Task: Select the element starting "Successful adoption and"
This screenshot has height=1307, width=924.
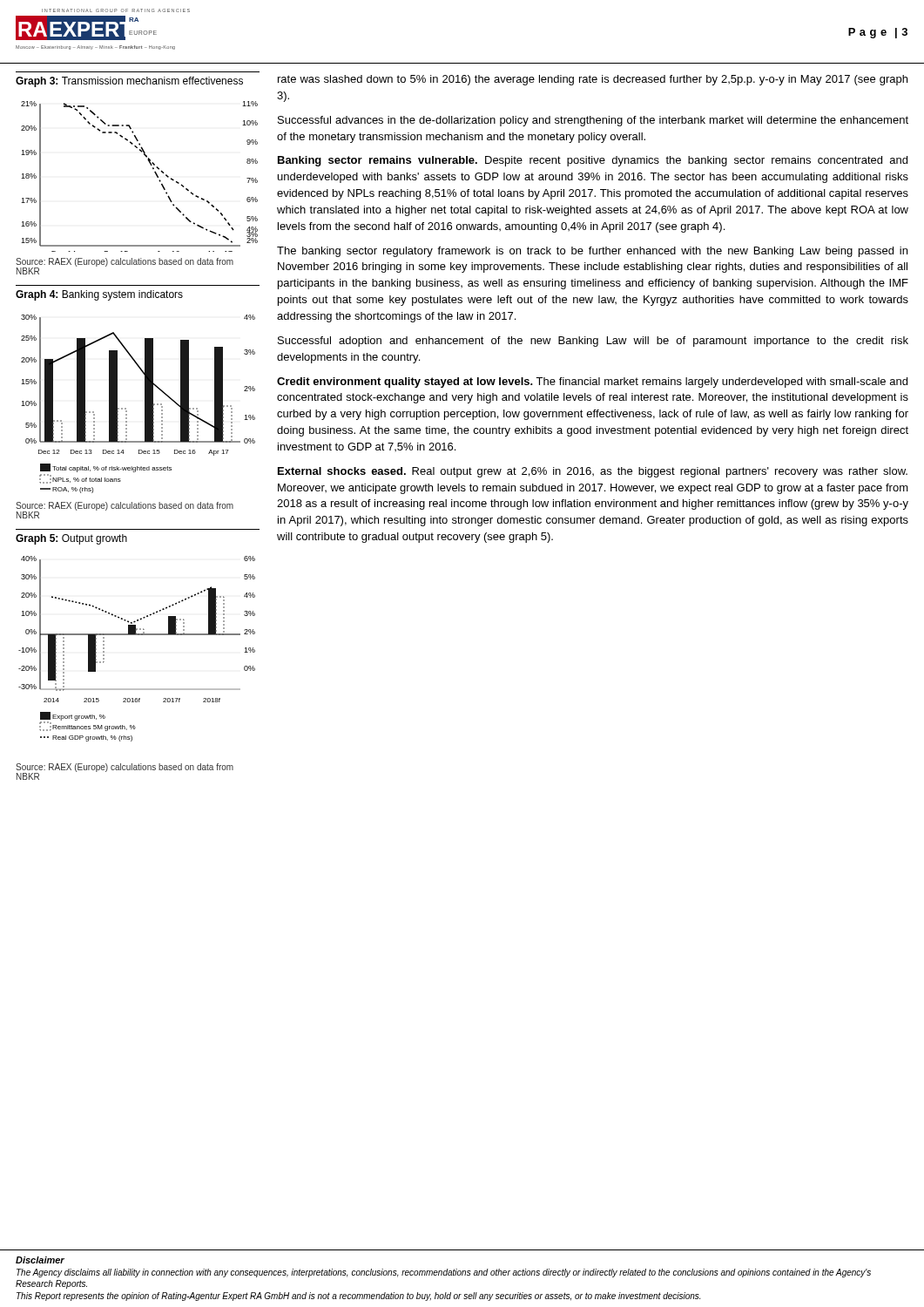Action: [593, 348]
